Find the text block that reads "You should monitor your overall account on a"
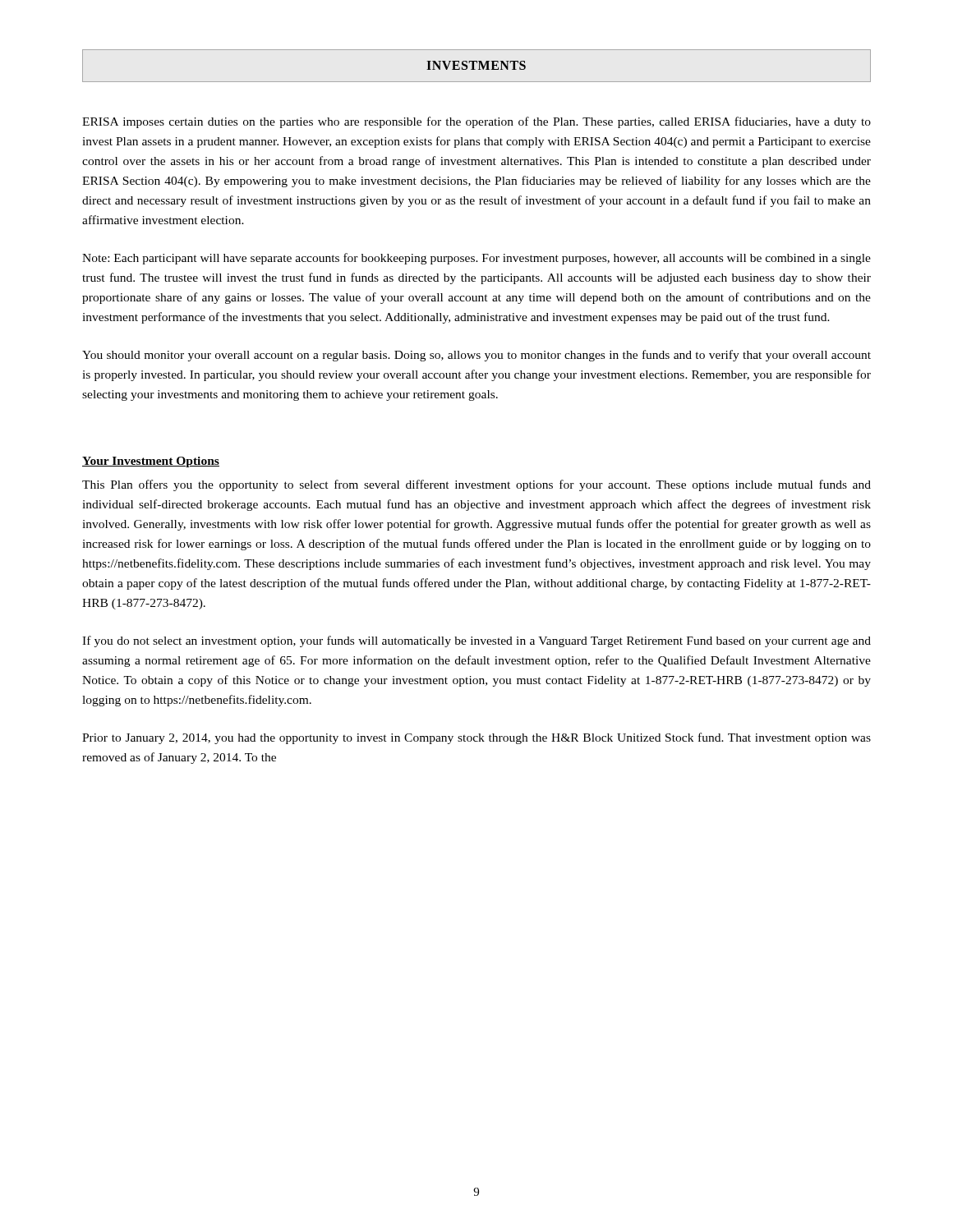The height and width of the screenshot is (1232, 953). pos(476,374)
